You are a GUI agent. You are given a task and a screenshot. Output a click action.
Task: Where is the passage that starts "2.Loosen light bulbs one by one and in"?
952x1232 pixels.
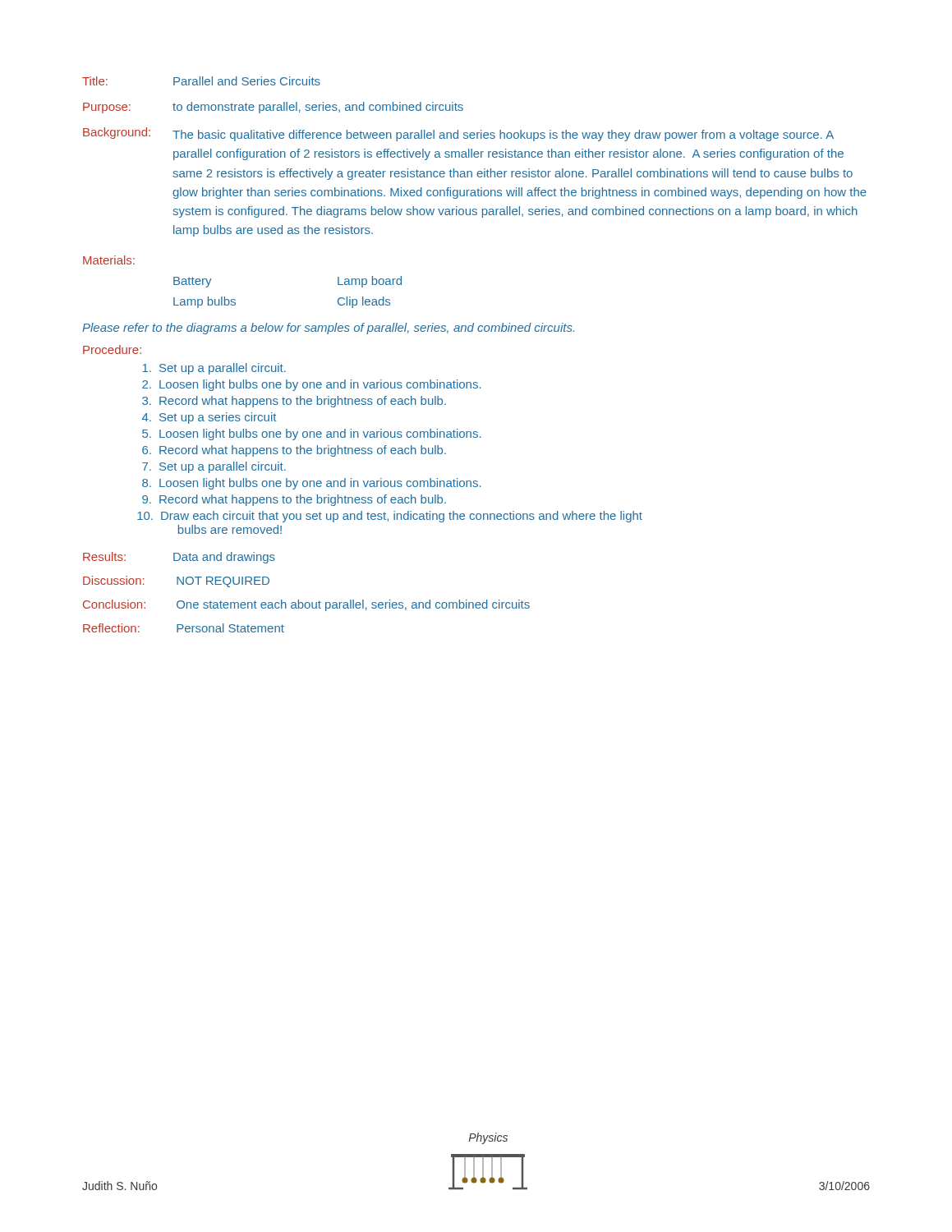(305, 384)
